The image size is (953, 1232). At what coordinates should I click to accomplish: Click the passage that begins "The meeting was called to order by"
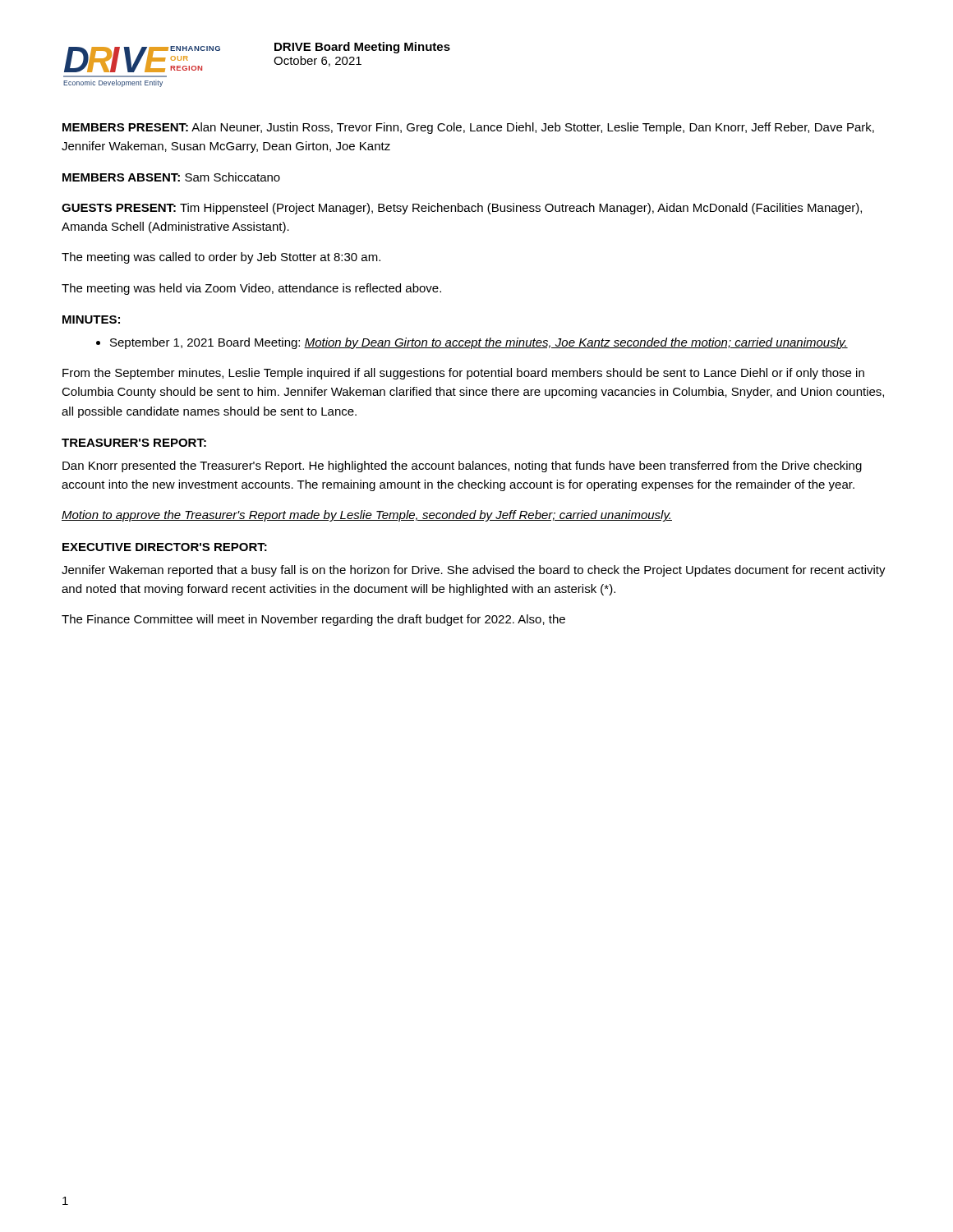coord(222,257)
